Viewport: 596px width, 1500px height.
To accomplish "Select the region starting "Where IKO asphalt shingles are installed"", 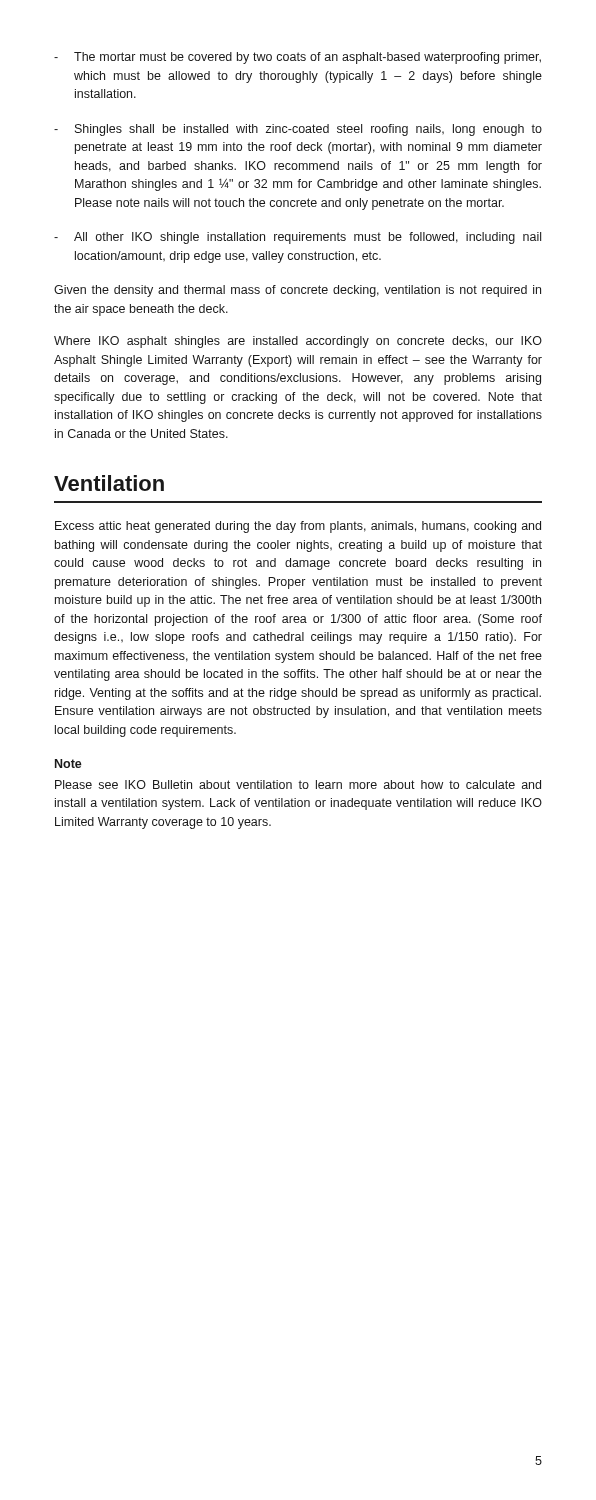I will (298, 387).
